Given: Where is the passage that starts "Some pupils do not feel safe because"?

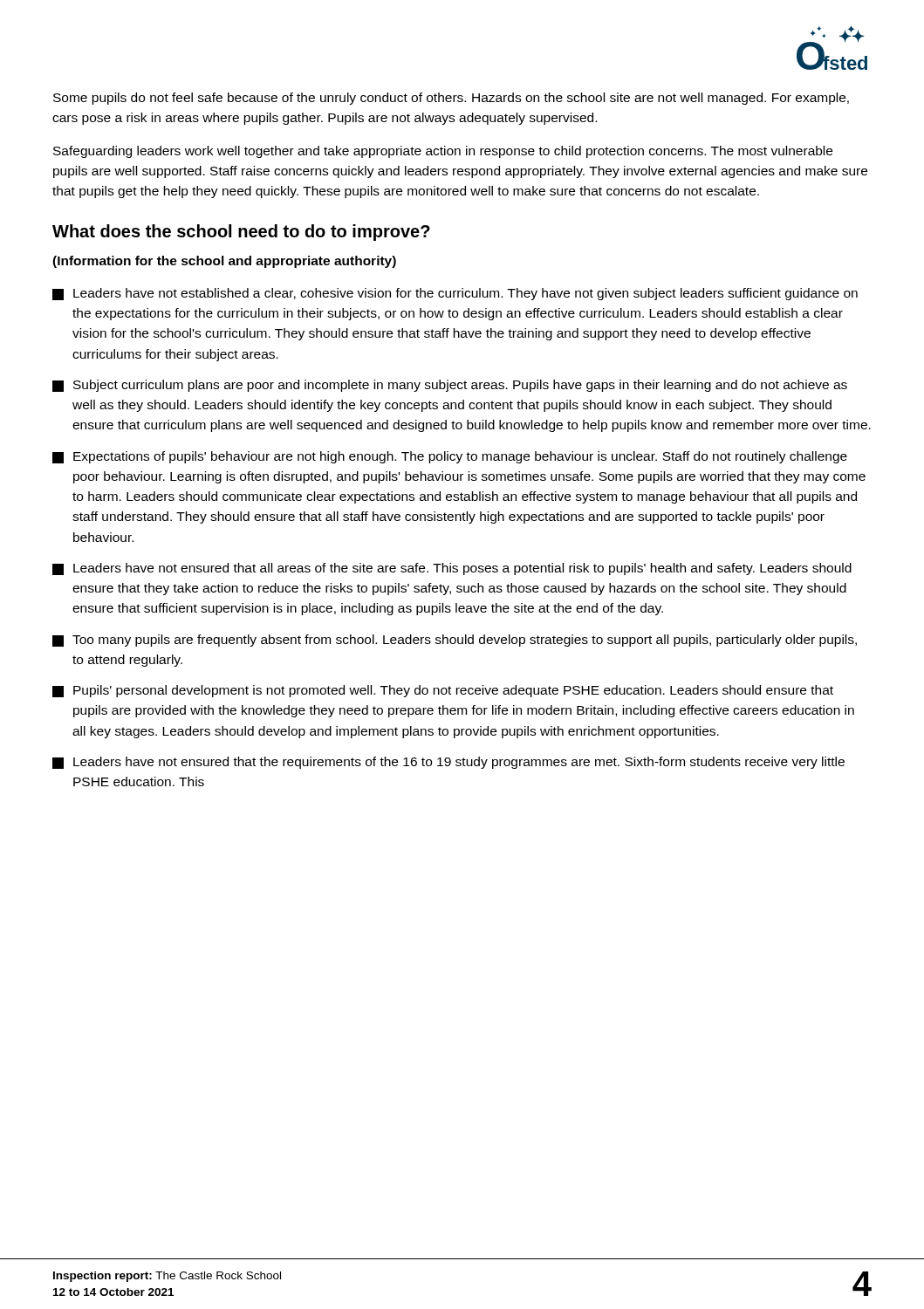Looking at the screenshot, I should (x=462, y=108).
